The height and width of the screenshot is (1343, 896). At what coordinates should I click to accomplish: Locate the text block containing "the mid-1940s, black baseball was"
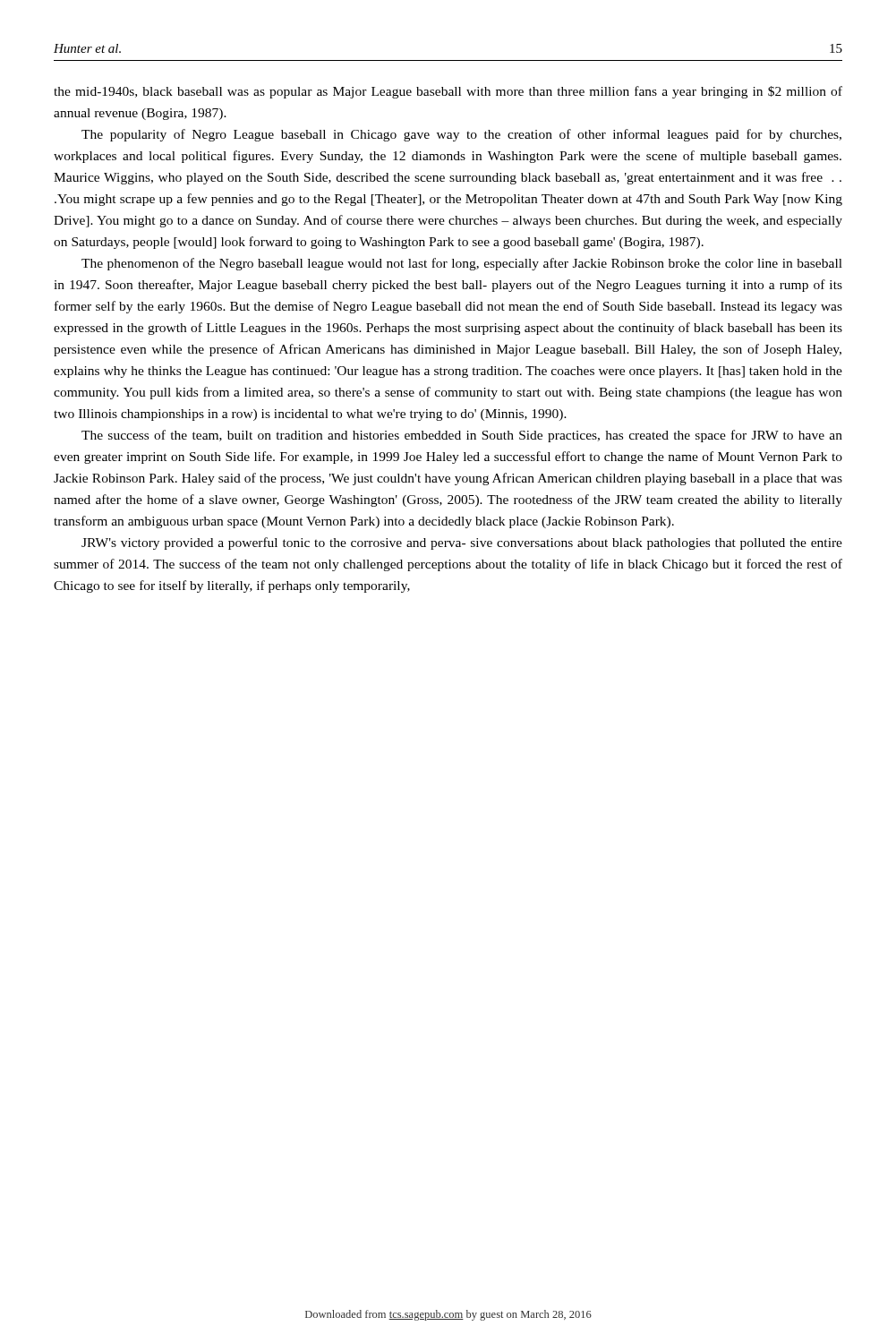point(448,102)
